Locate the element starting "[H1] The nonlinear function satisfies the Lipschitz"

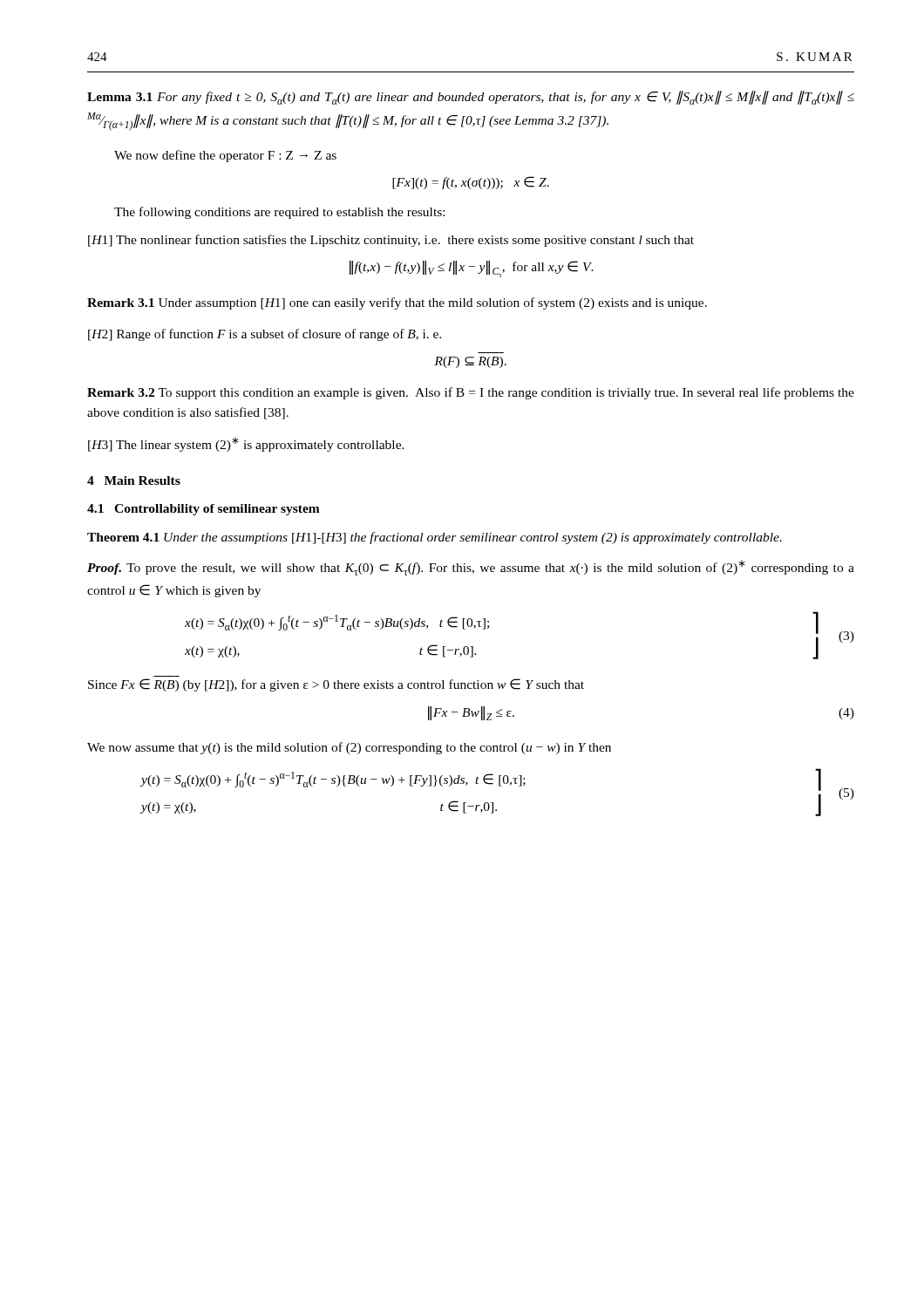pyautogui.click(x=391, y=240)
